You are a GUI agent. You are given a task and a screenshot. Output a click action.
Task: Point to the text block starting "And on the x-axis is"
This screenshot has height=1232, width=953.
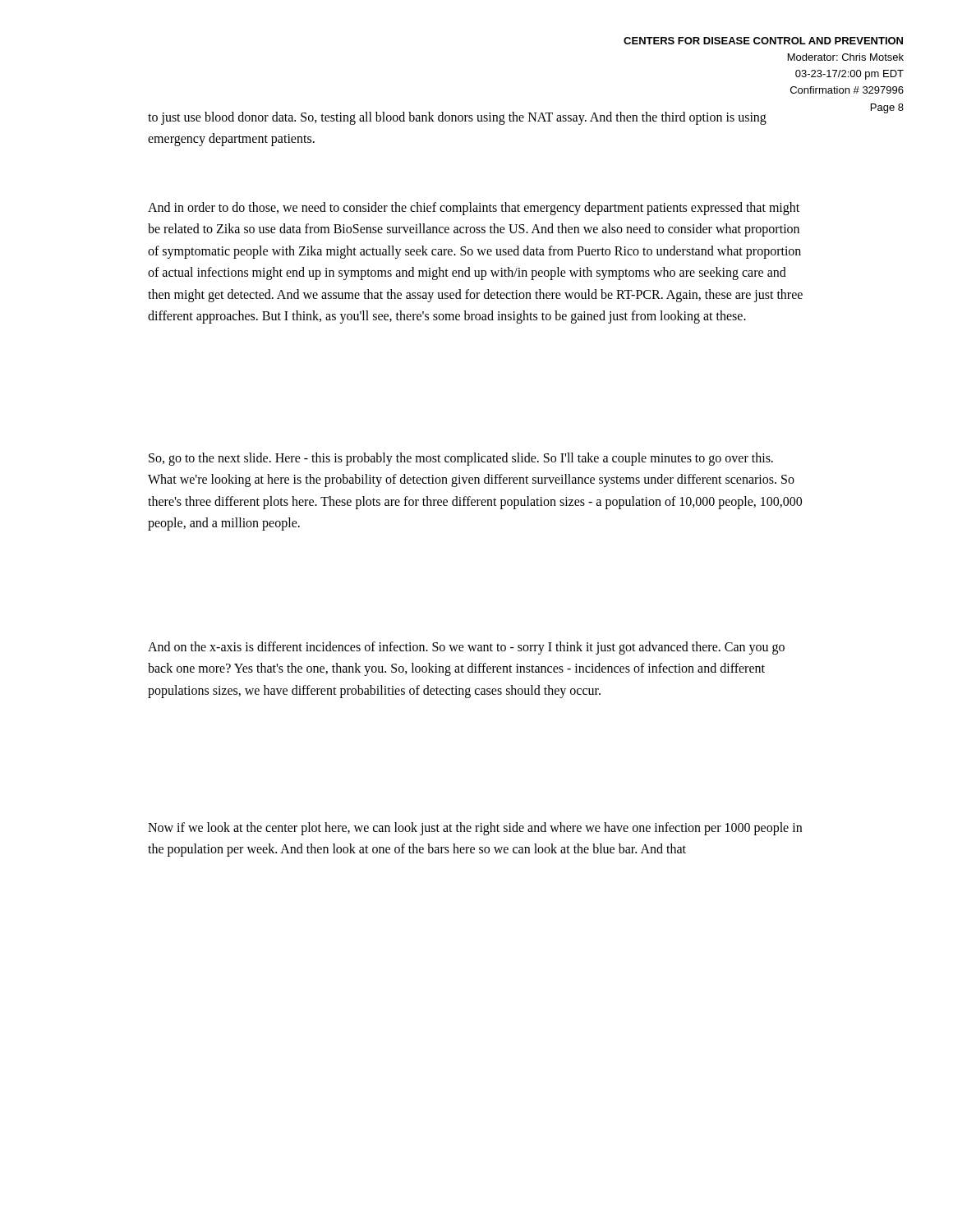point(476,669)
